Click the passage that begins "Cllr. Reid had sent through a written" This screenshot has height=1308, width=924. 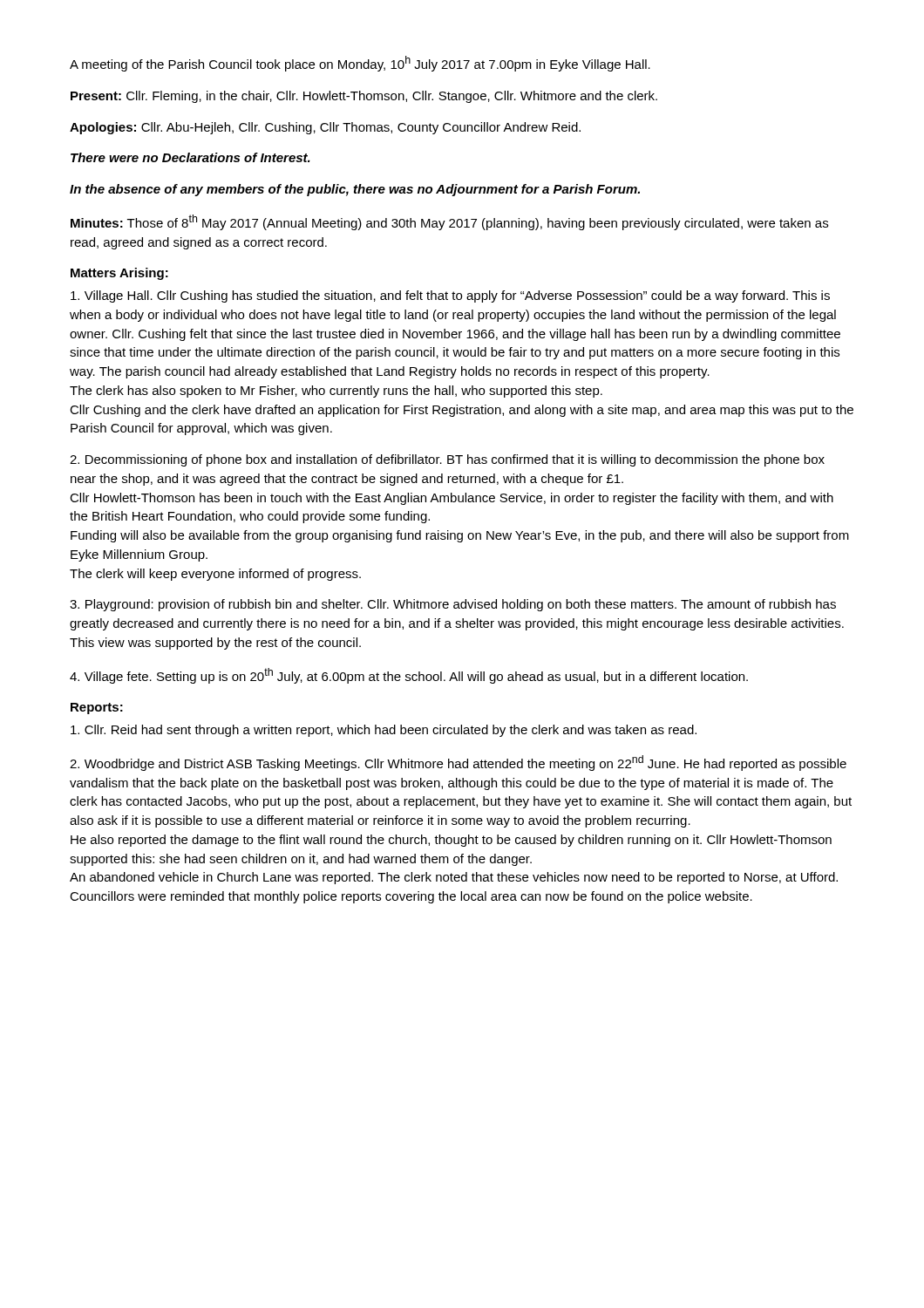462,730
